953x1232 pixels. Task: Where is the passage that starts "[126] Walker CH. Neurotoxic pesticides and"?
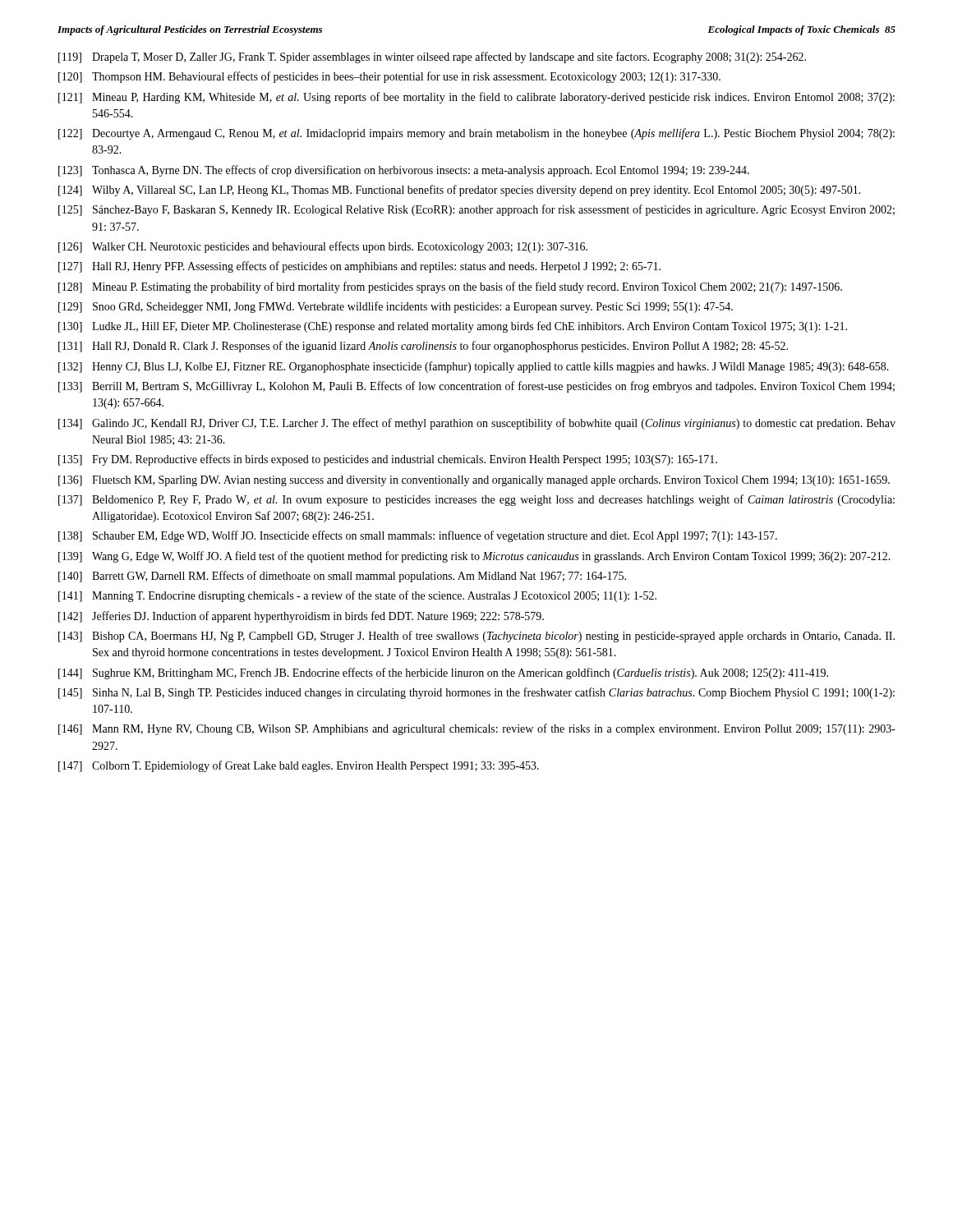click(x=476, y=247)
